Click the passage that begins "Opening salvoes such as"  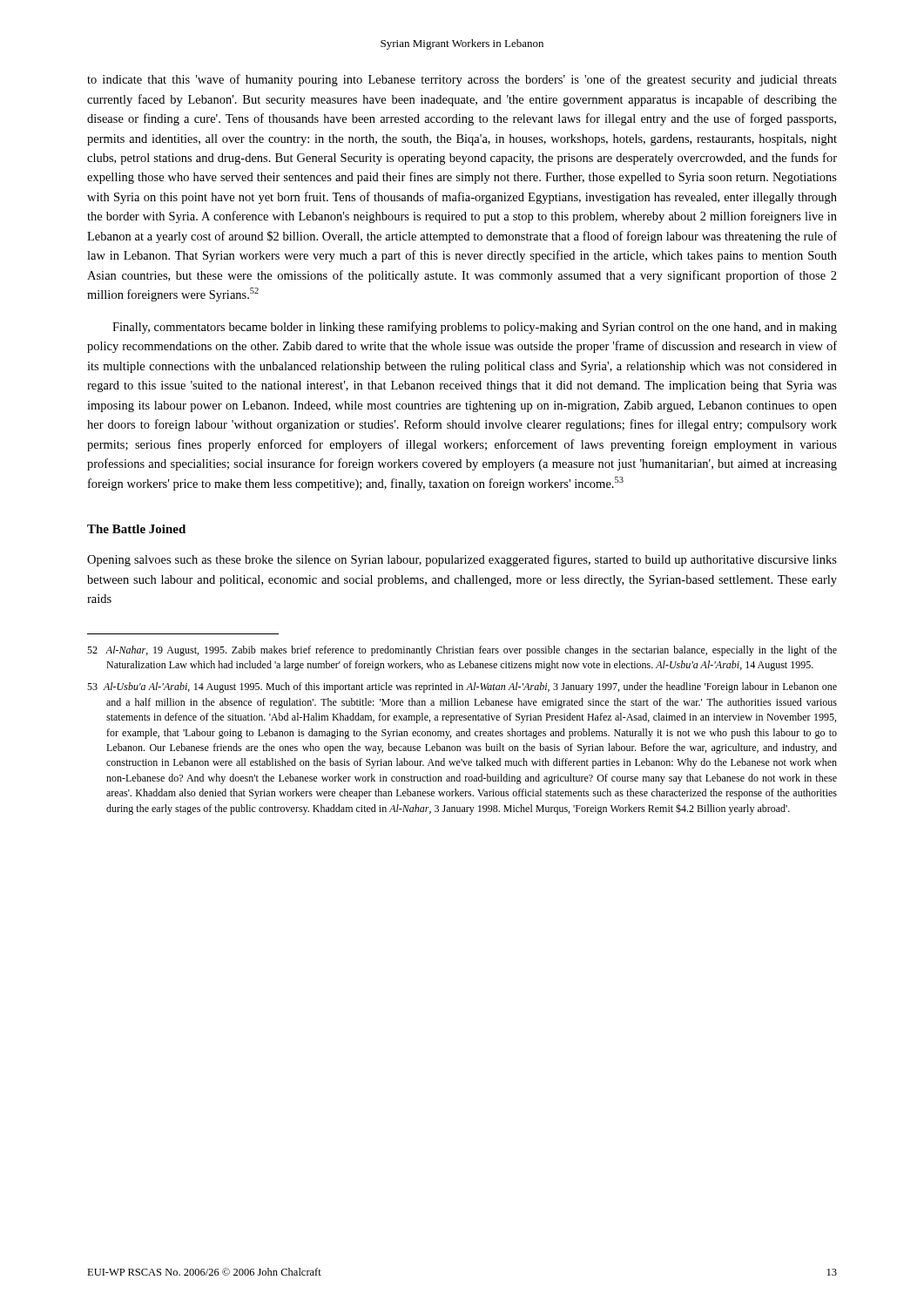click(462, 579)
